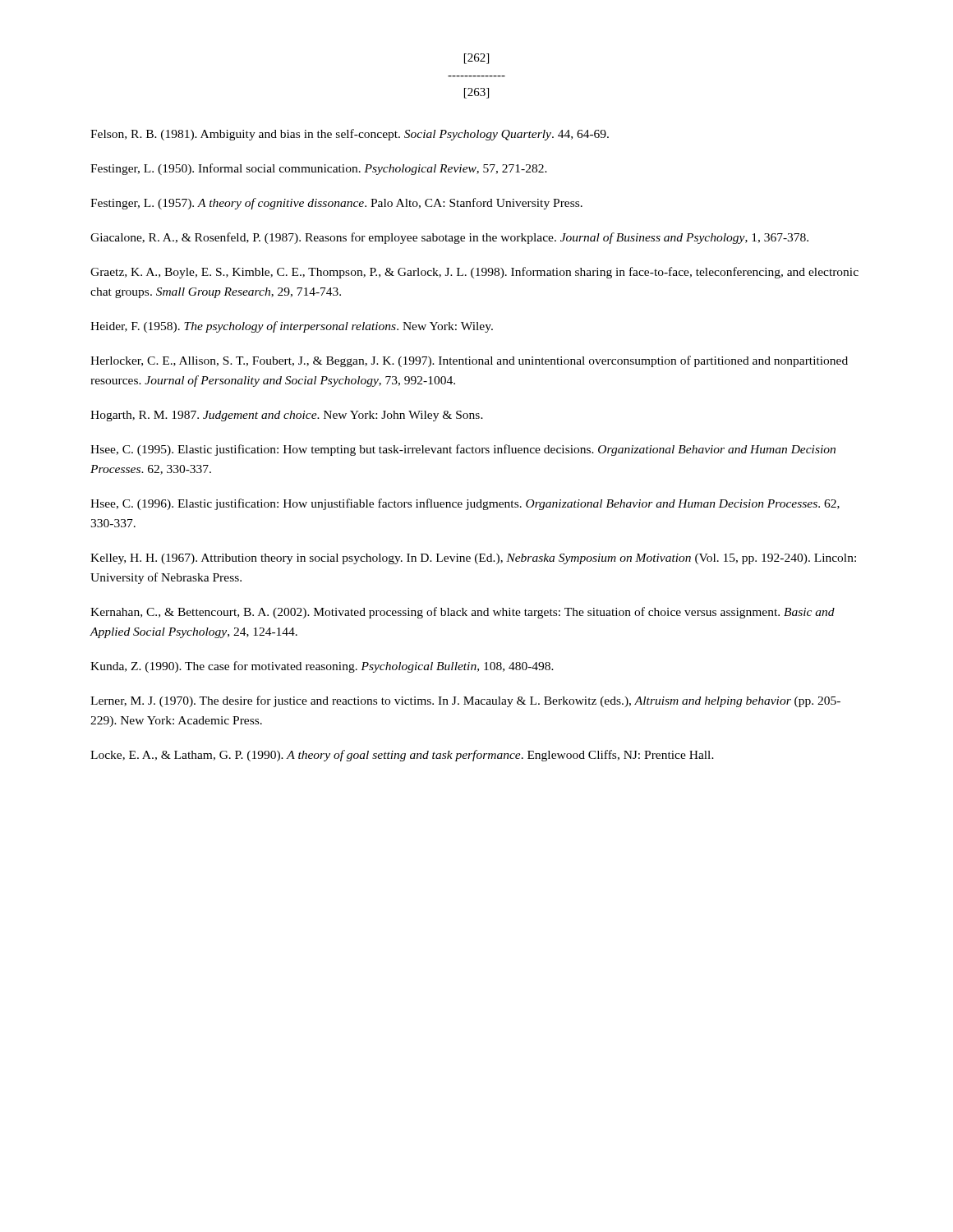Image resolution: width=953 pixels, height=1232 pixels.
Task: Click on the passage starting "Kernahan, C., & Bettencourt,"
Action: (x=462, y=622)
